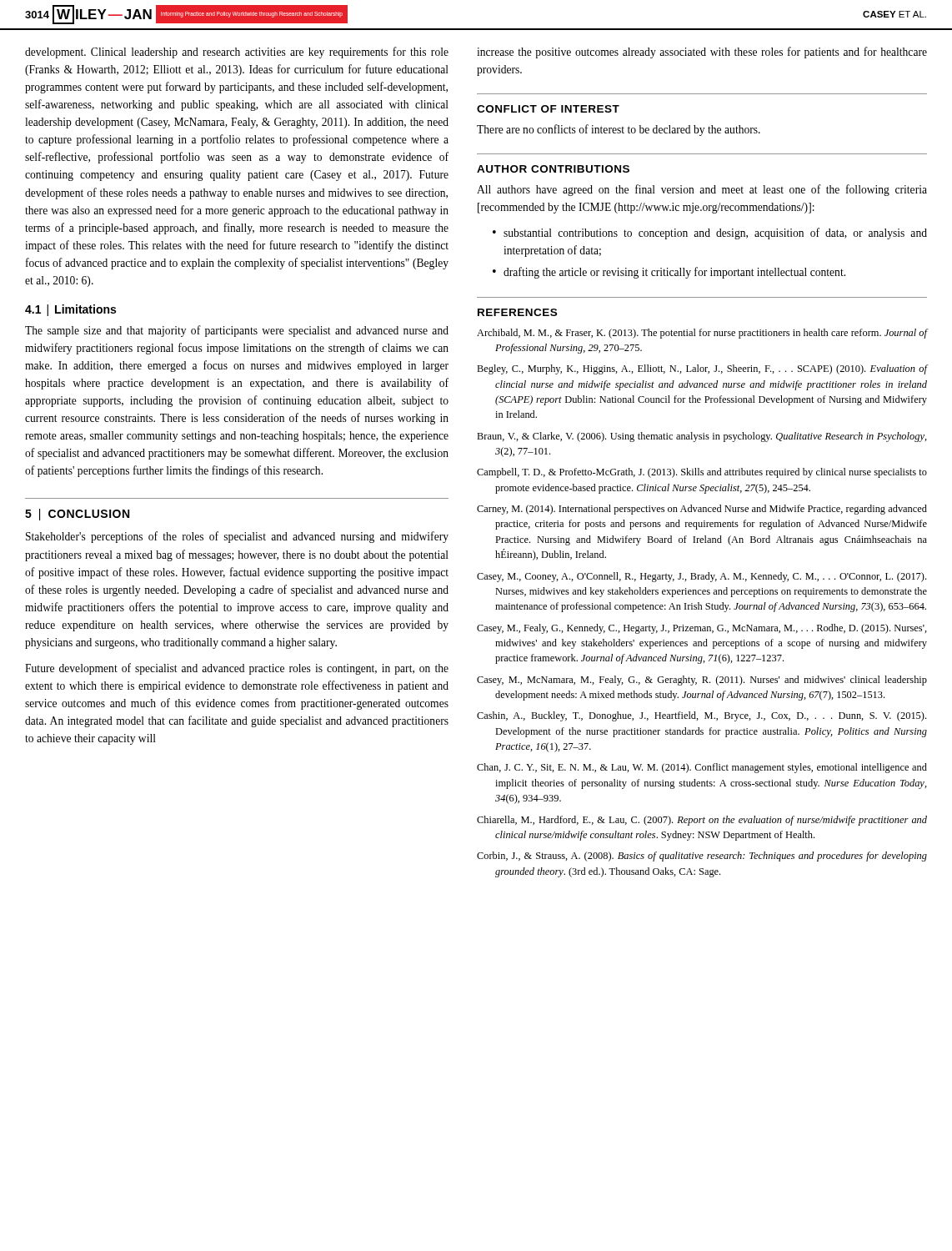The height and width of the screenshot is (1251, 952).
Task: Find the block on this page that starts "Carney, M. (2014). International perspectives"
Action: (702, 532)
